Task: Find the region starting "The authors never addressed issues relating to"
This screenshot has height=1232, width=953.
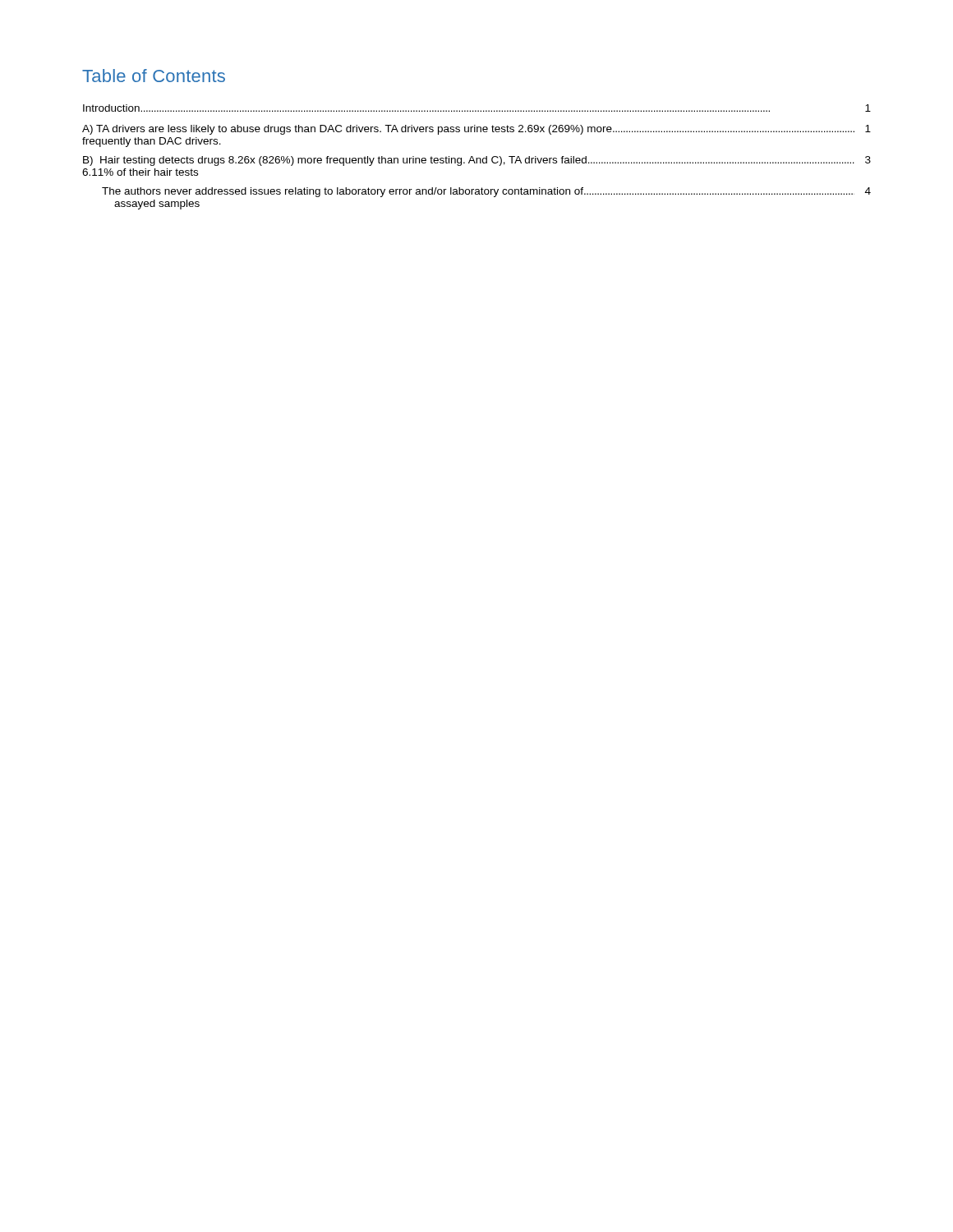Action: coord(486,196)
